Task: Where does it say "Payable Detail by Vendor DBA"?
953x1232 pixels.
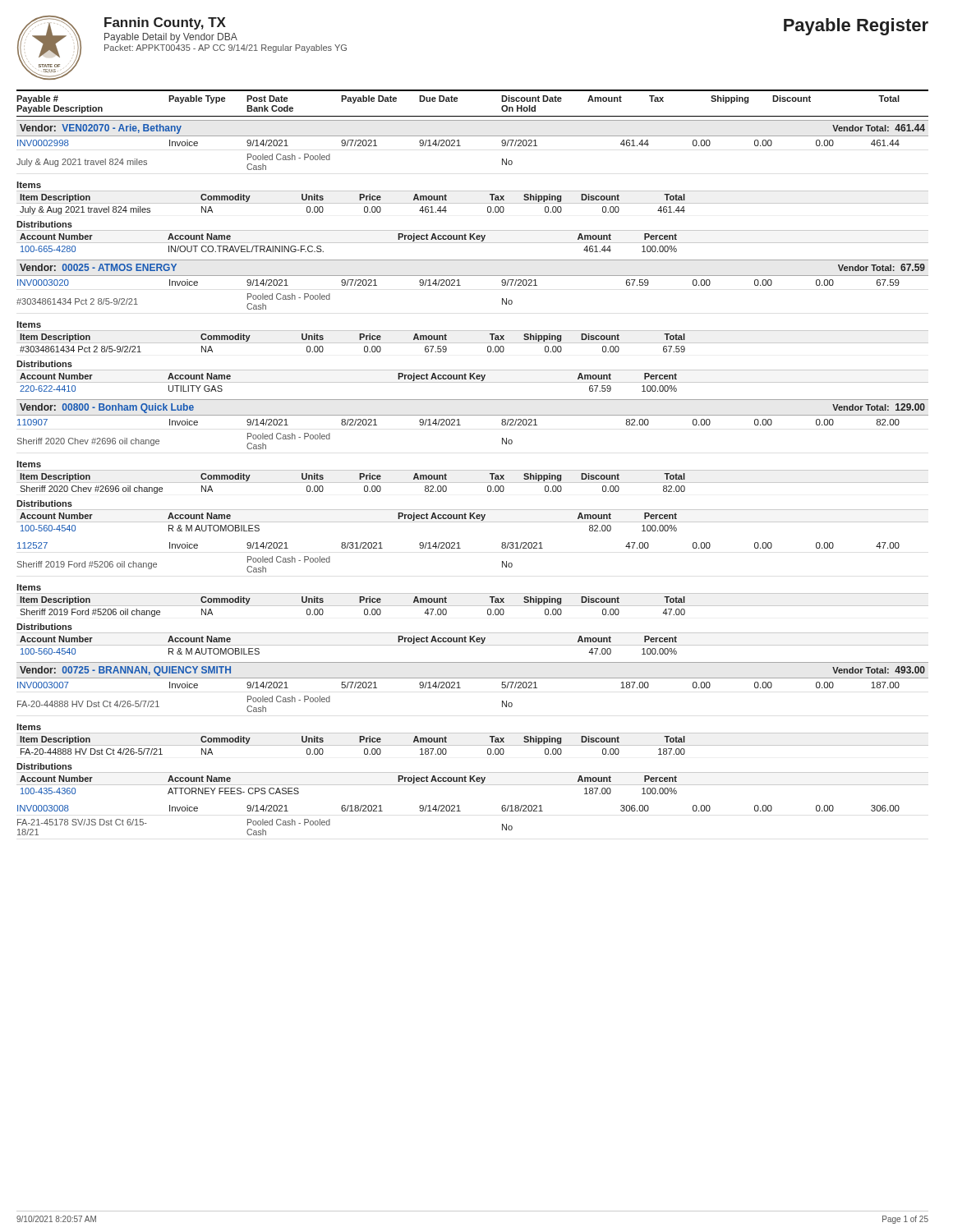Action: (x=170, y=37)
